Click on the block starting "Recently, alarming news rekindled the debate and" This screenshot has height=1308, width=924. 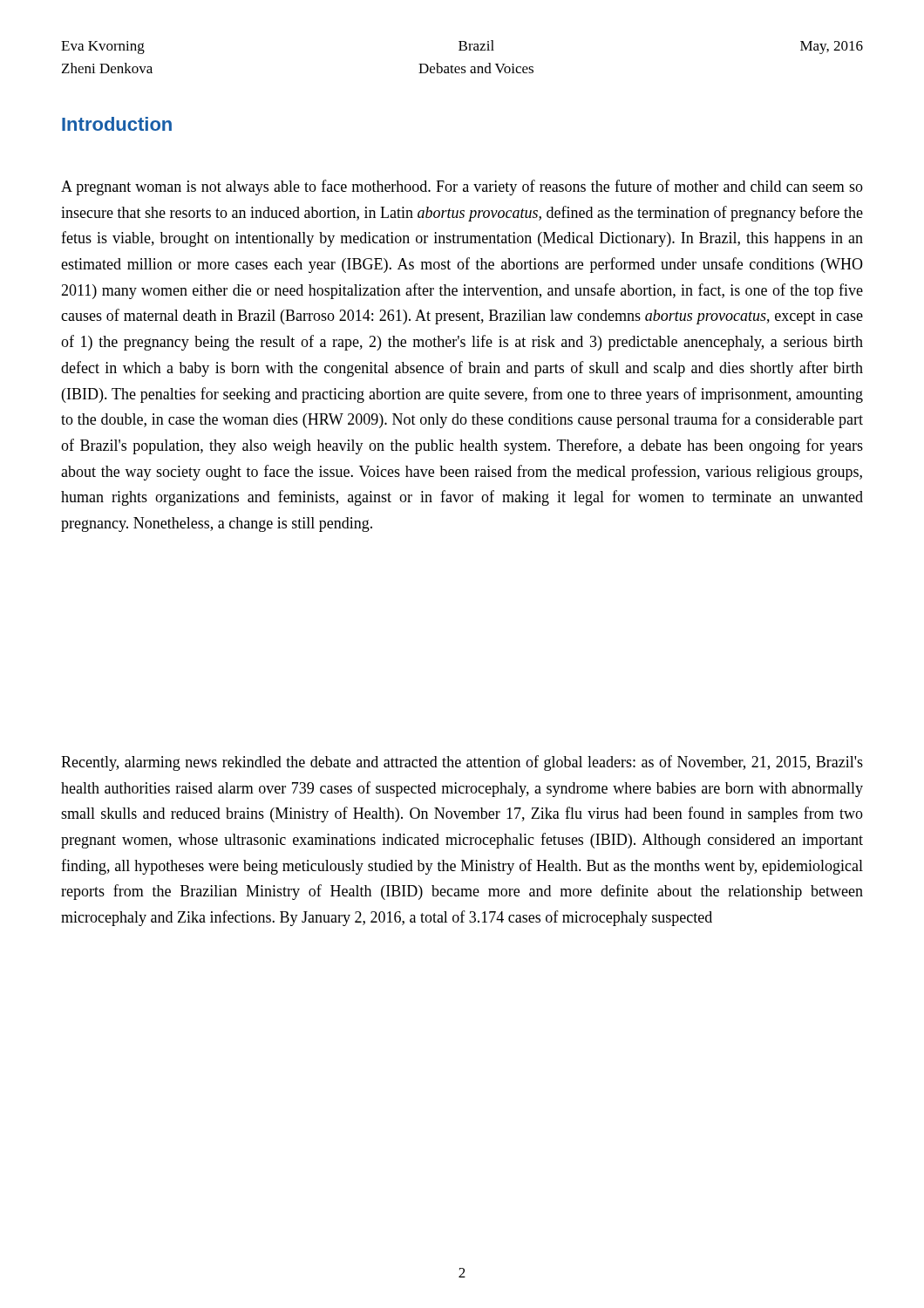pos(462,840)
